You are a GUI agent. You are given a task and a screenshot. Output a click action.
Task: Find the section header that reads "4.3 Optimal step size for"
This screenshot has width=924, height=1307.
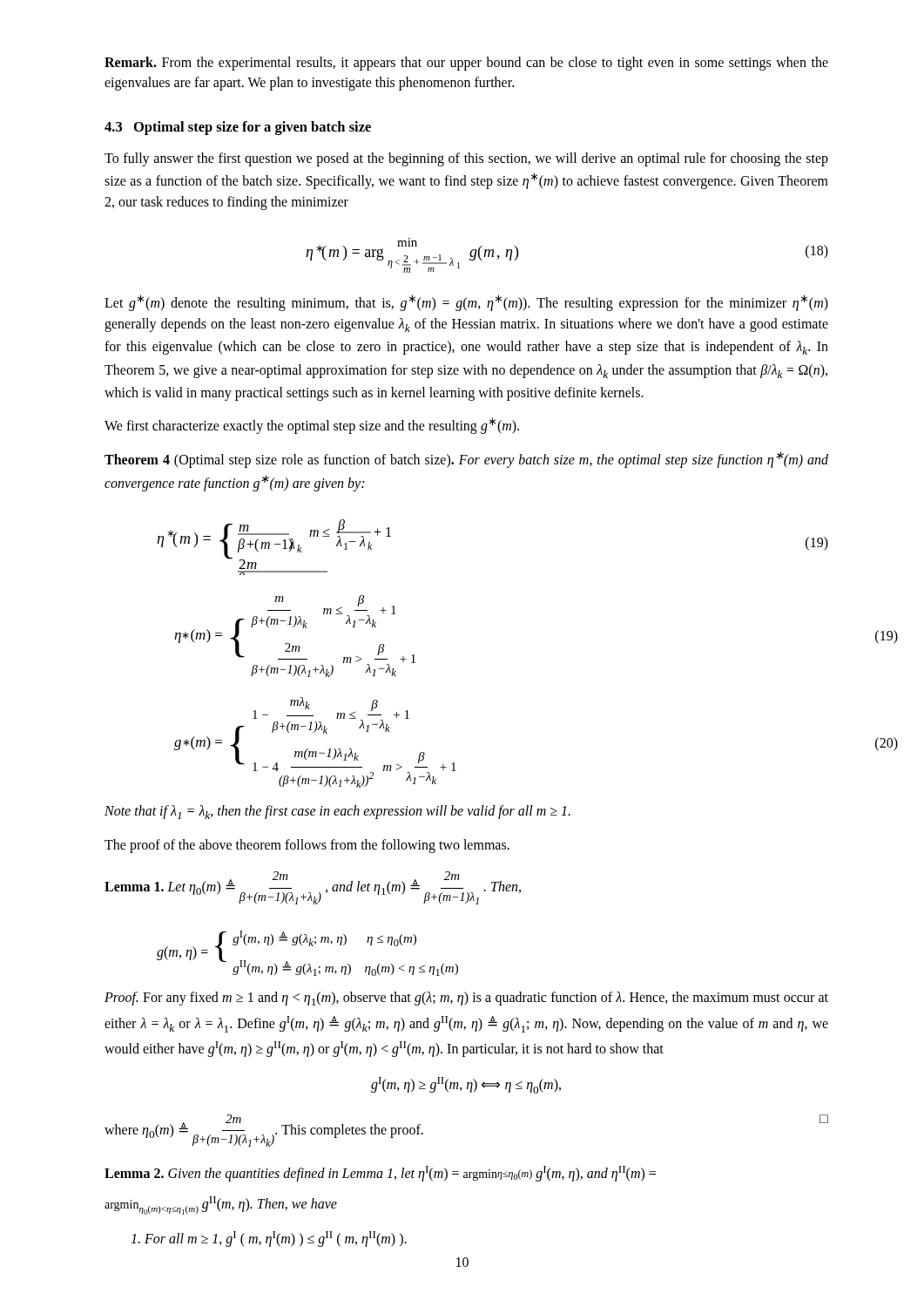coord(238,127)
